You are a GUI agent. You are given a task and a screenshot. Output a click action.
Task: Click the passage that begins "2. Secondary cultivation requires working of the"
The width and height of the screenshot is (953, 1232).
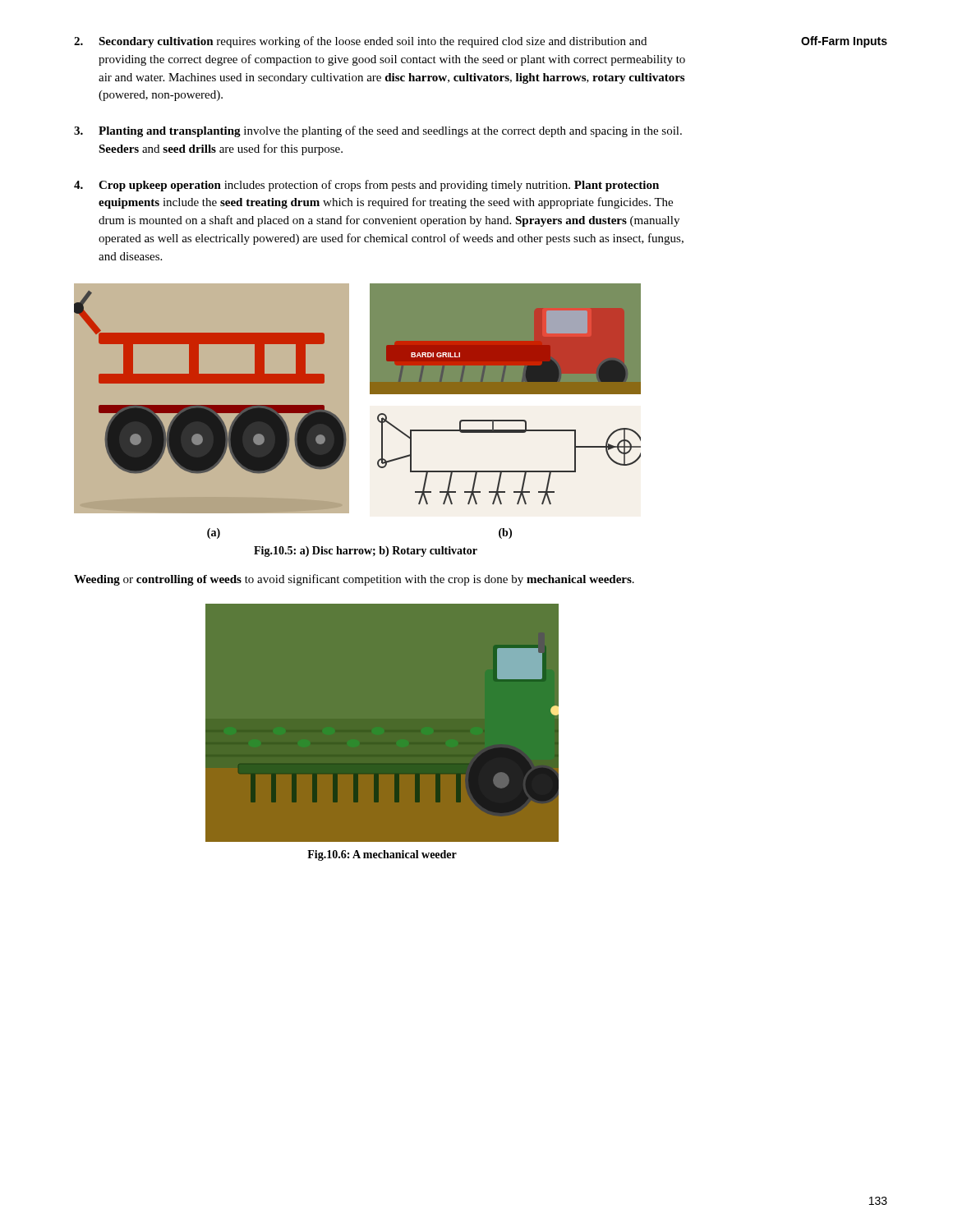[x=382, y=69]
